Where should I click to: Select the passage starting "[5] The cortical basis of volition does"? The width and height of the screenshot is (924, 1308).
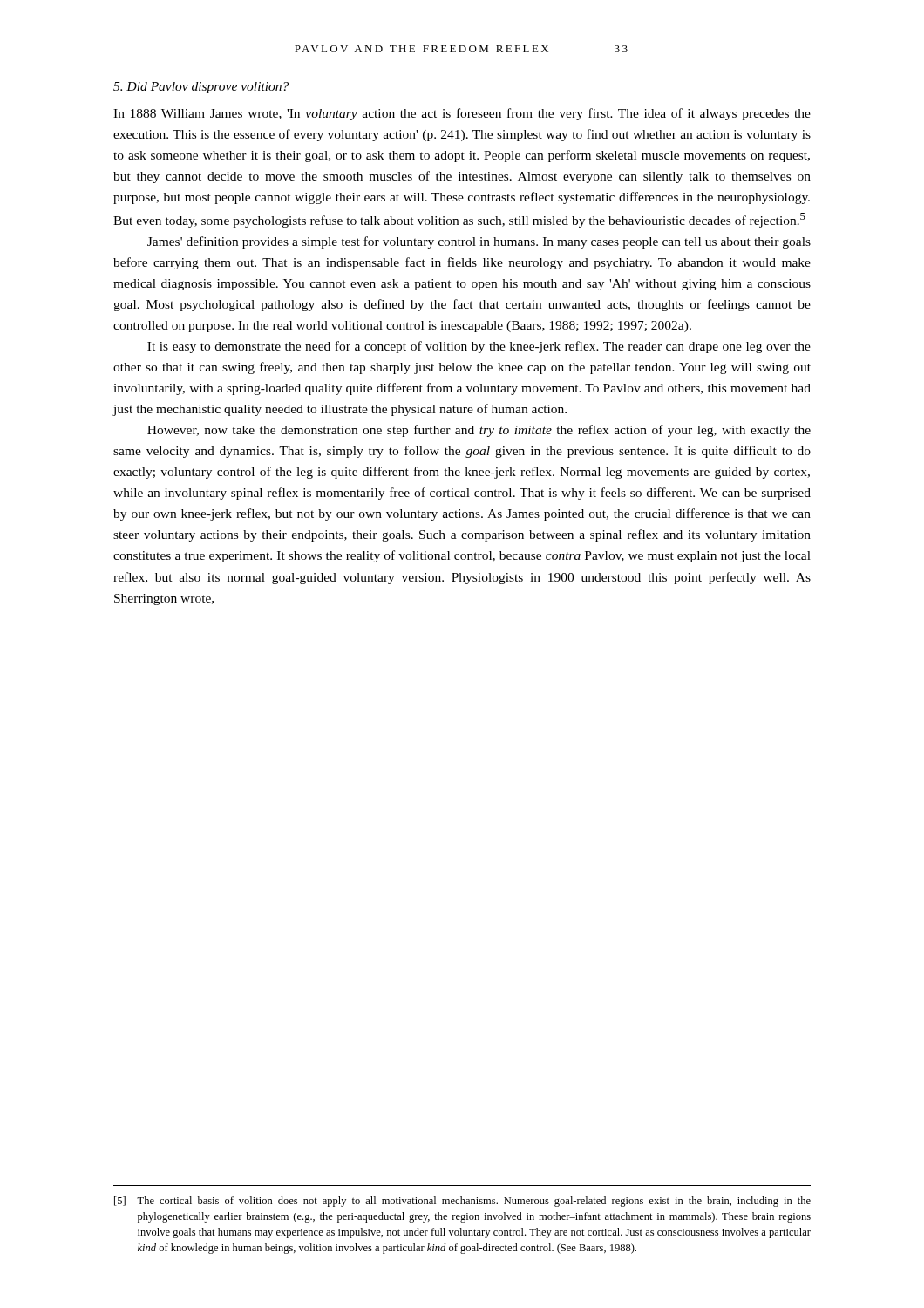click(x=462, y=1224)
